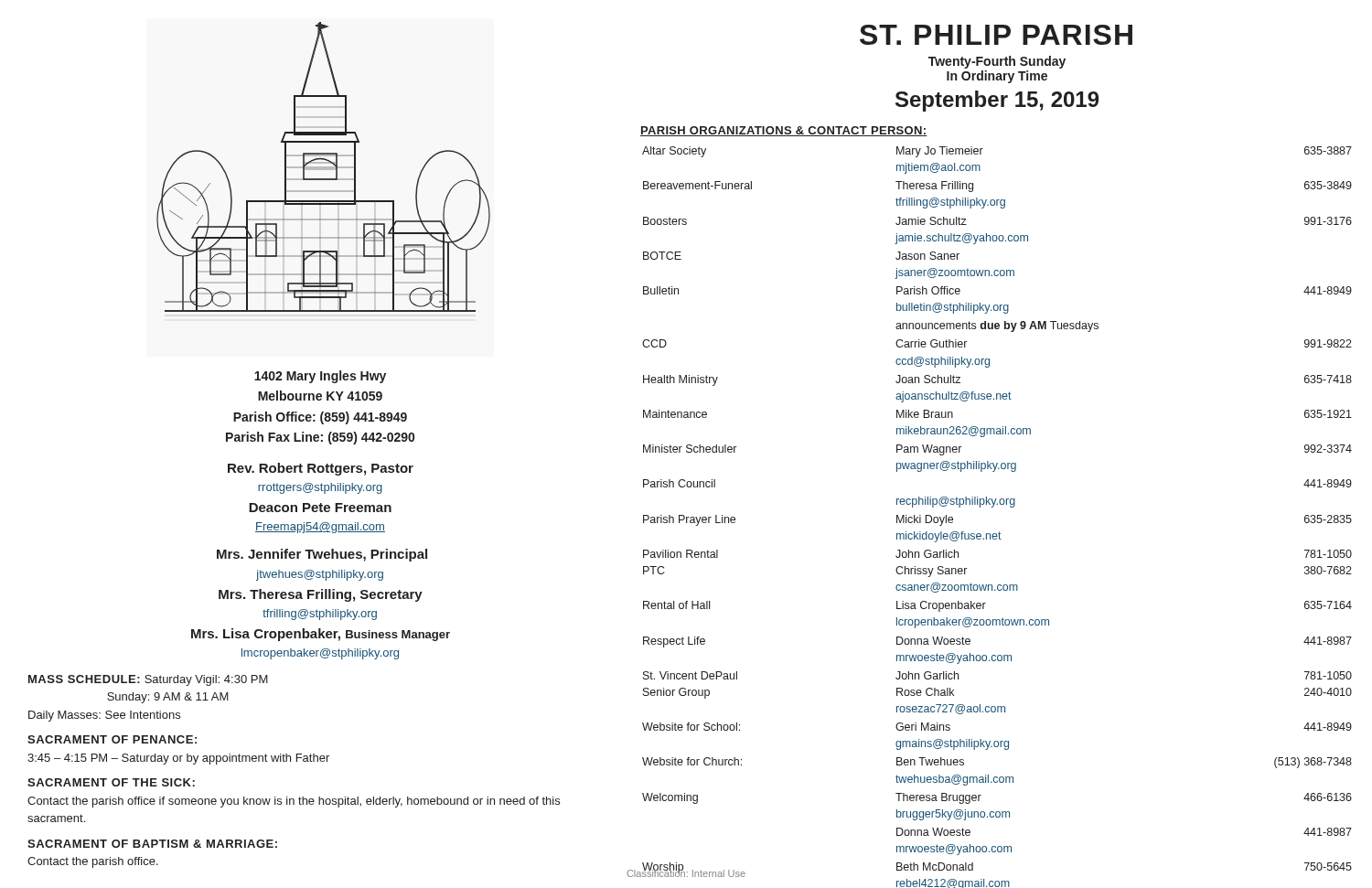
Task: Navigate to the text starting "MASS SCHEDULE: Saturday Vigil: 4:30 PM Sunday: 9"
Action: click(148, 696)
